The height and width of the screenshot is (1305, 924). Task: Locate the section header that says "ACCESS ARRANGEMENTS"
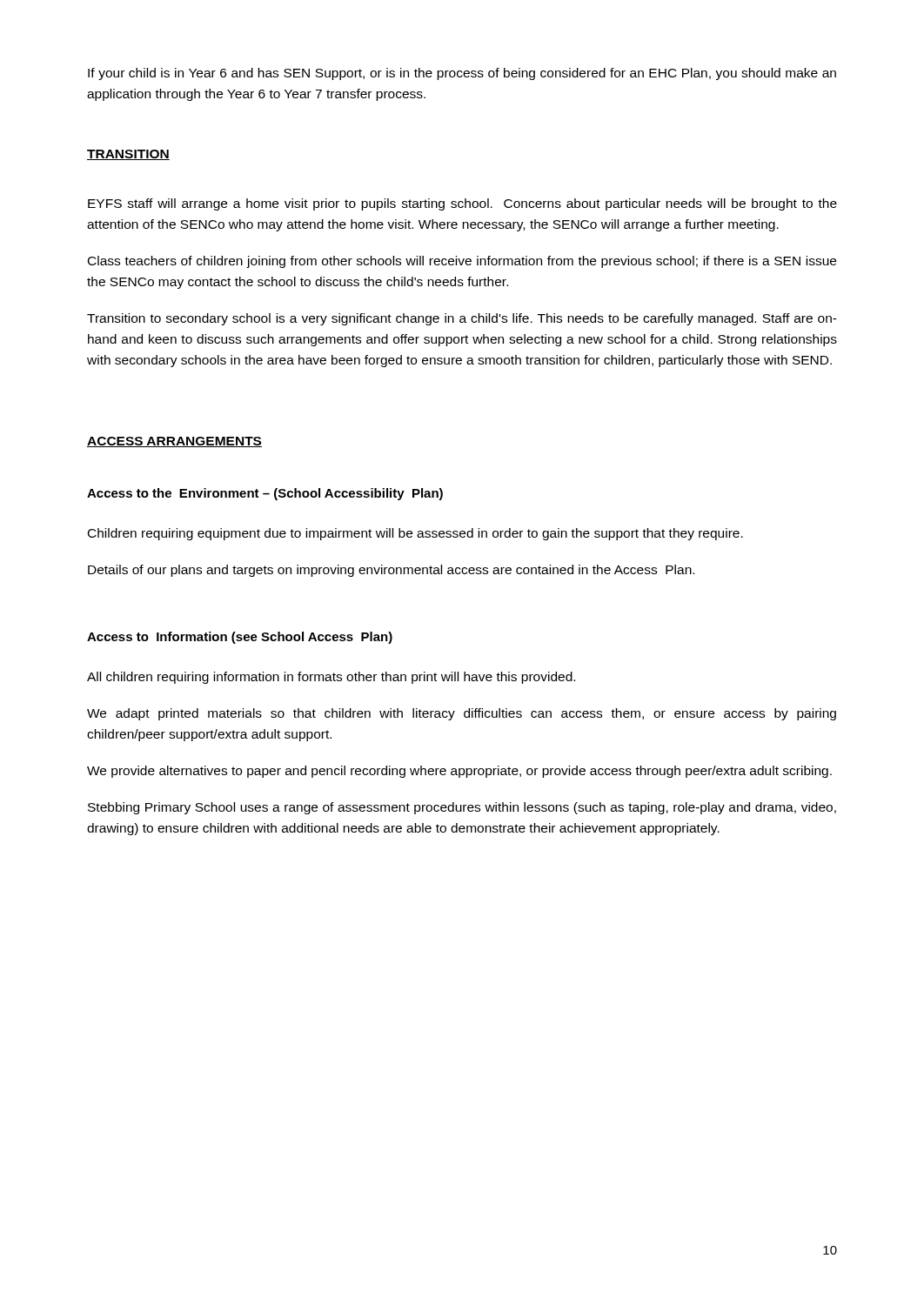(174, 441)
